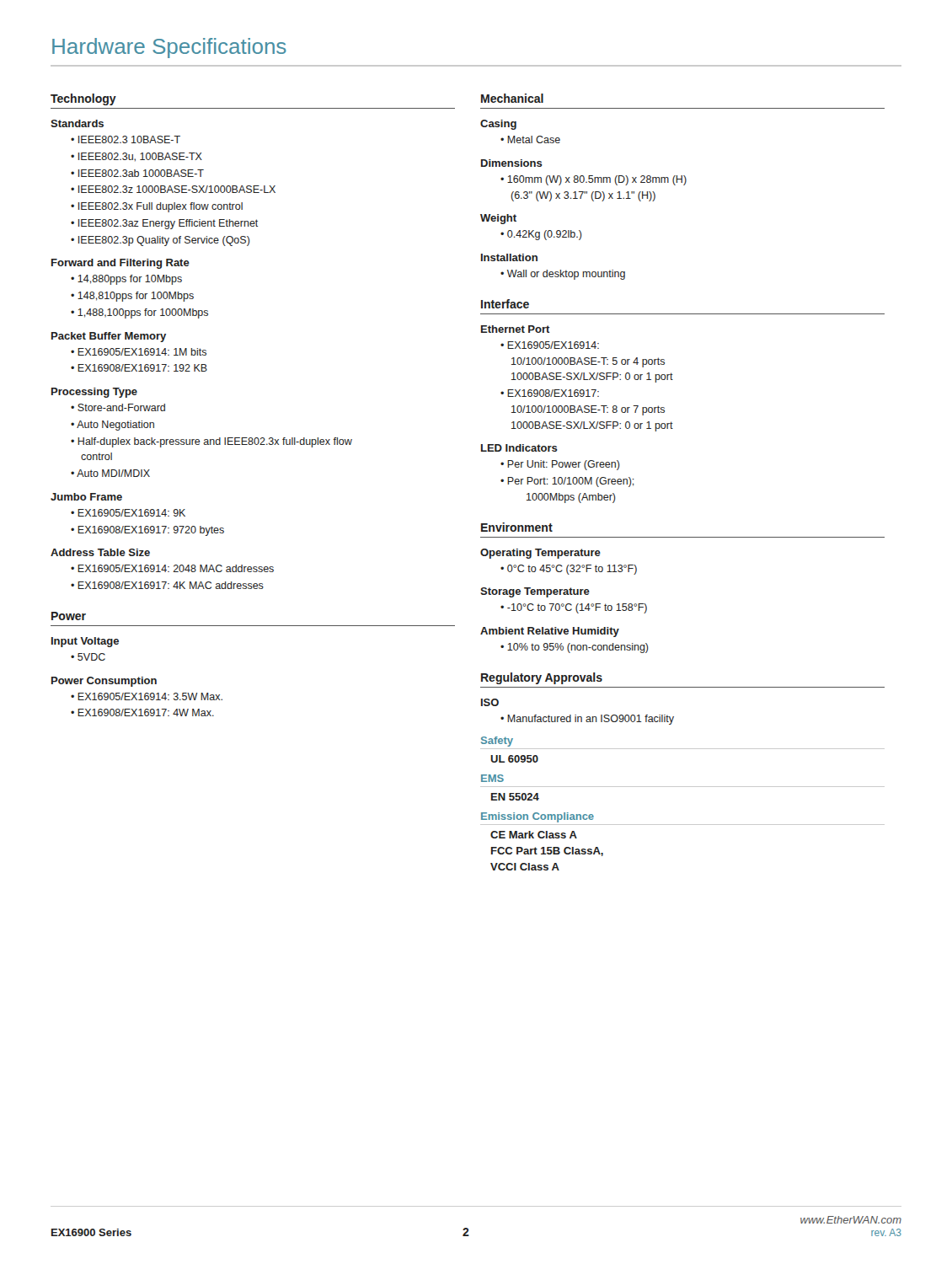Click where it says "Operating Temperature"

(540, 552)
